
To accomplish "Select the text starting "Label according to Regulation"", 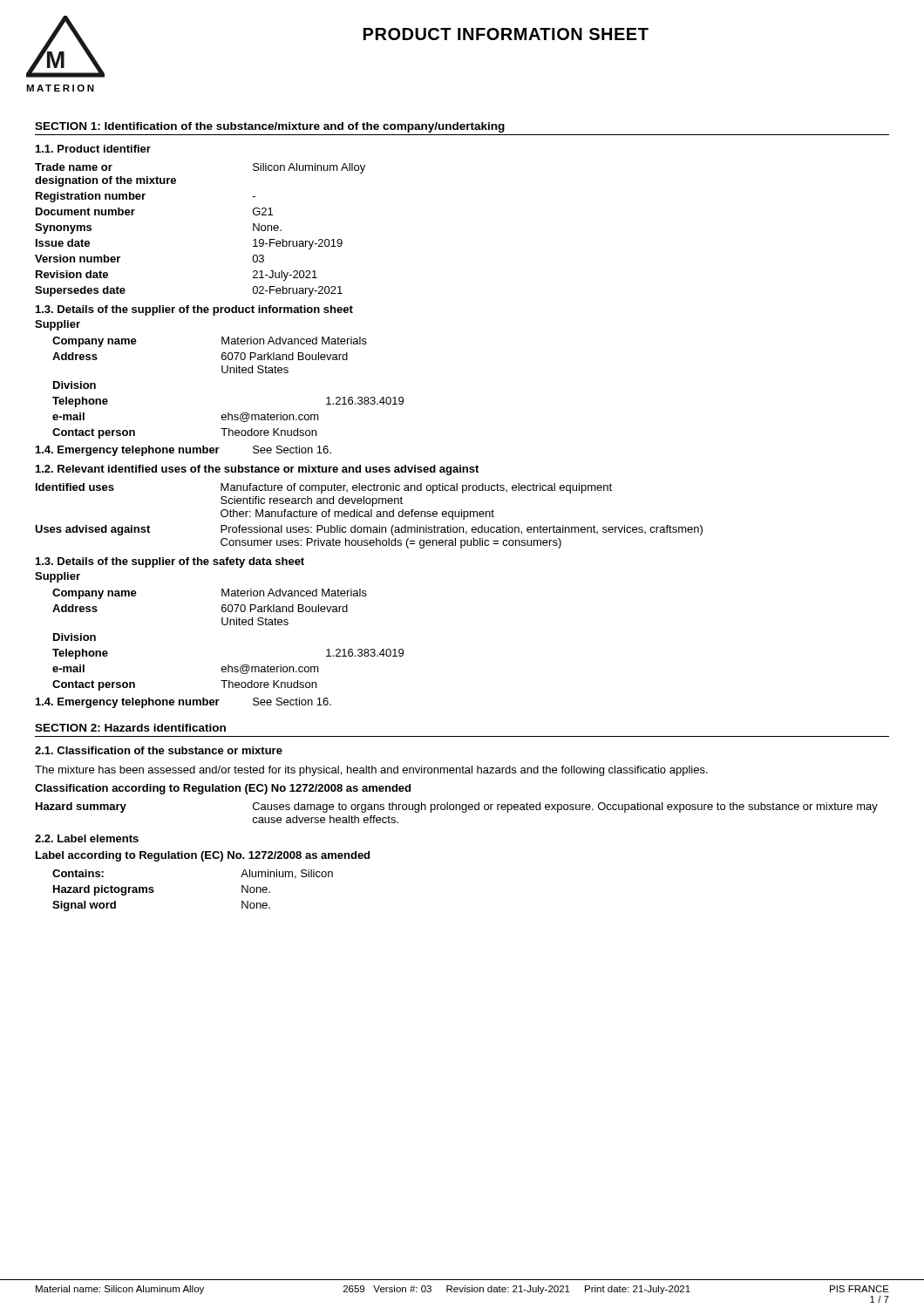I will 203,855.
